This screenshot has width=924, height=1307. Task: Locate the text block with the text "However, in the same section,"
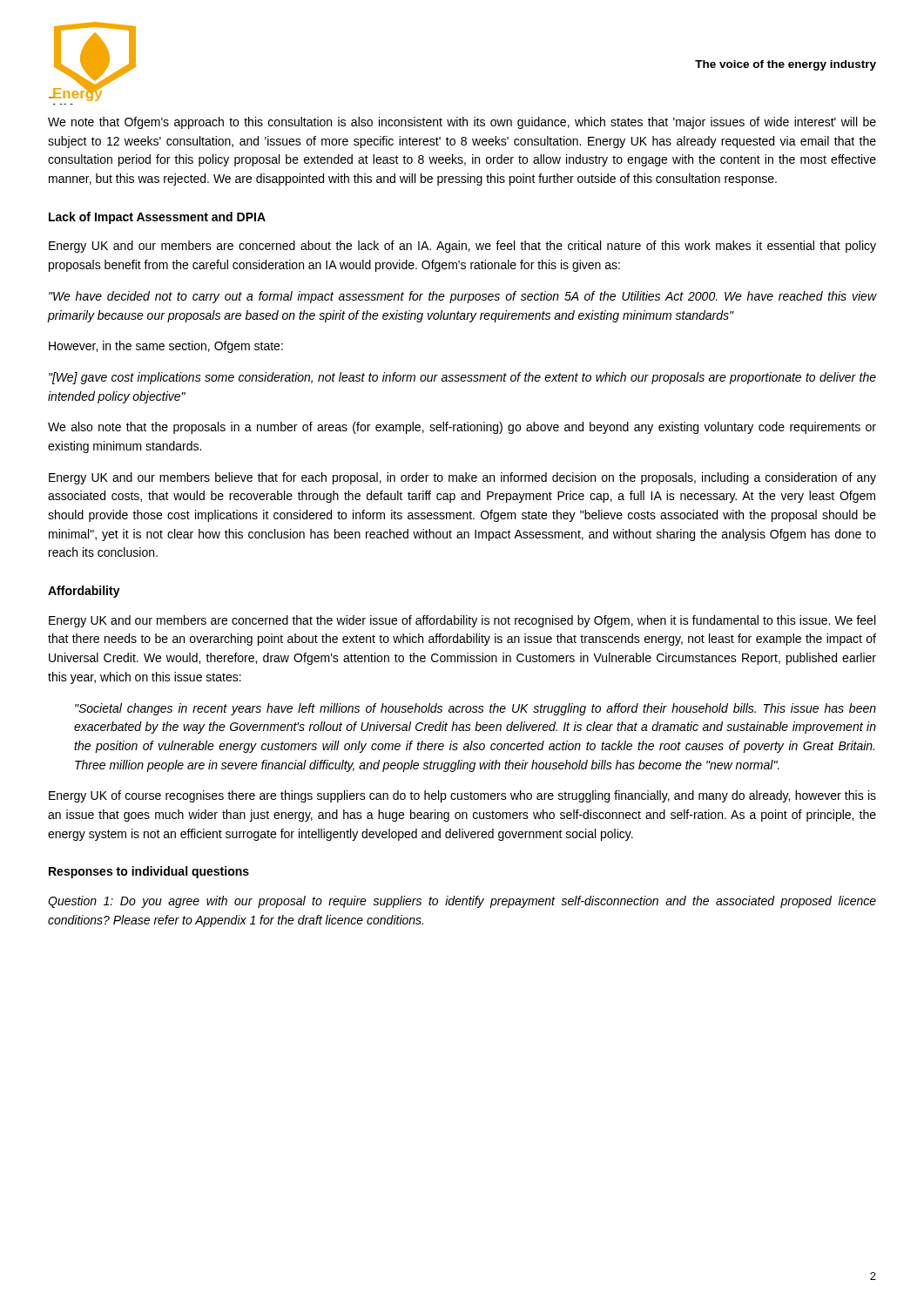click(x=166, y=346)
